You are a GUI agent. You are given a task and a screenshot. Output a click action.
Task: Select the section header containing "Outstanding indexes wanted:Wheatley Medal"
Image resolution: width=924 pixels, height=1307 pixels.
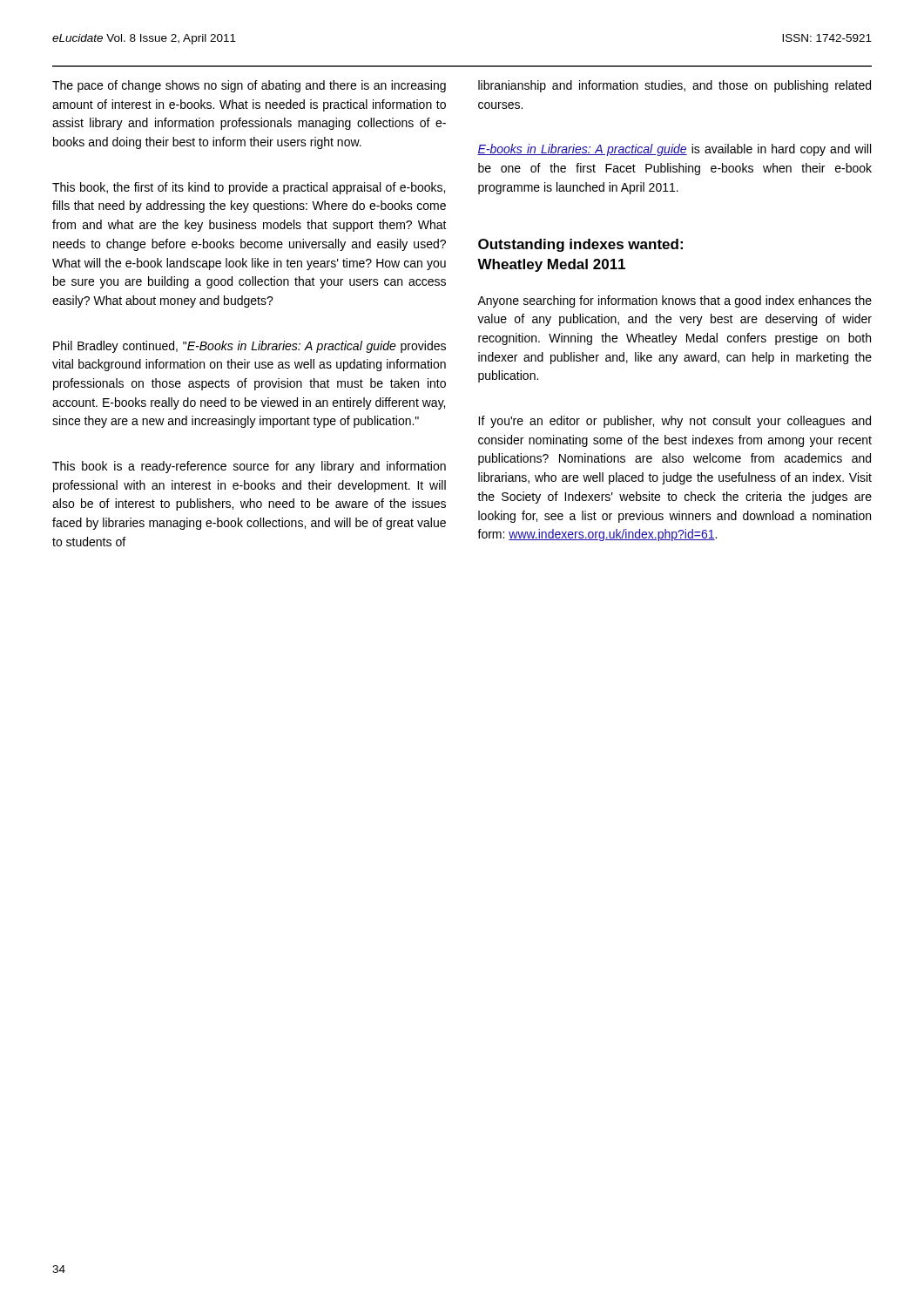point(581,254)
